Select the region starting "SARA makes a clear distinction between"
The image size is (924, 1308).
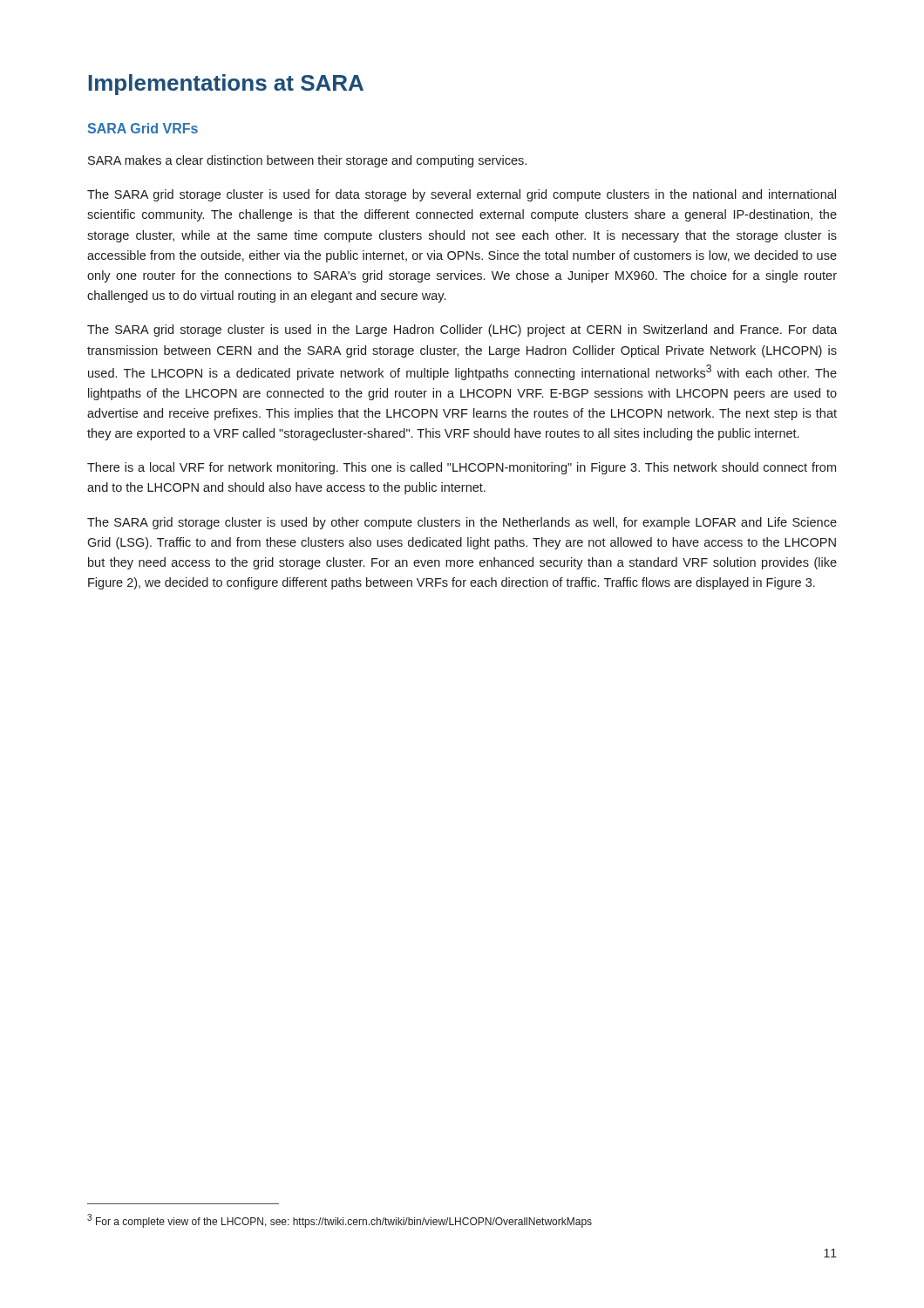307,160
